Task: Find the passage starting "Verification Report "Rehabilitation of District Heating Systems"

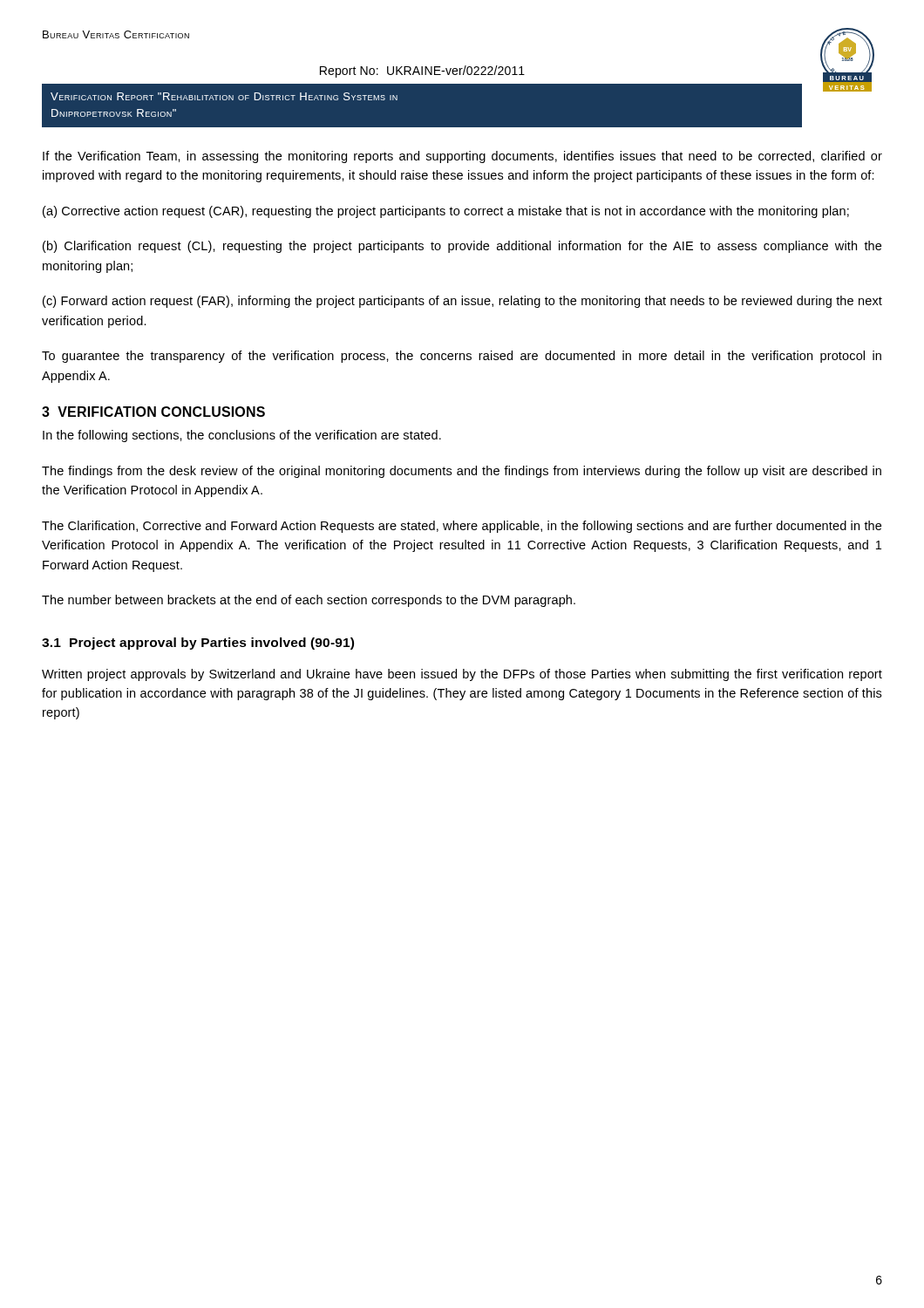Action: pyautogui.click(x=224, y=96)
